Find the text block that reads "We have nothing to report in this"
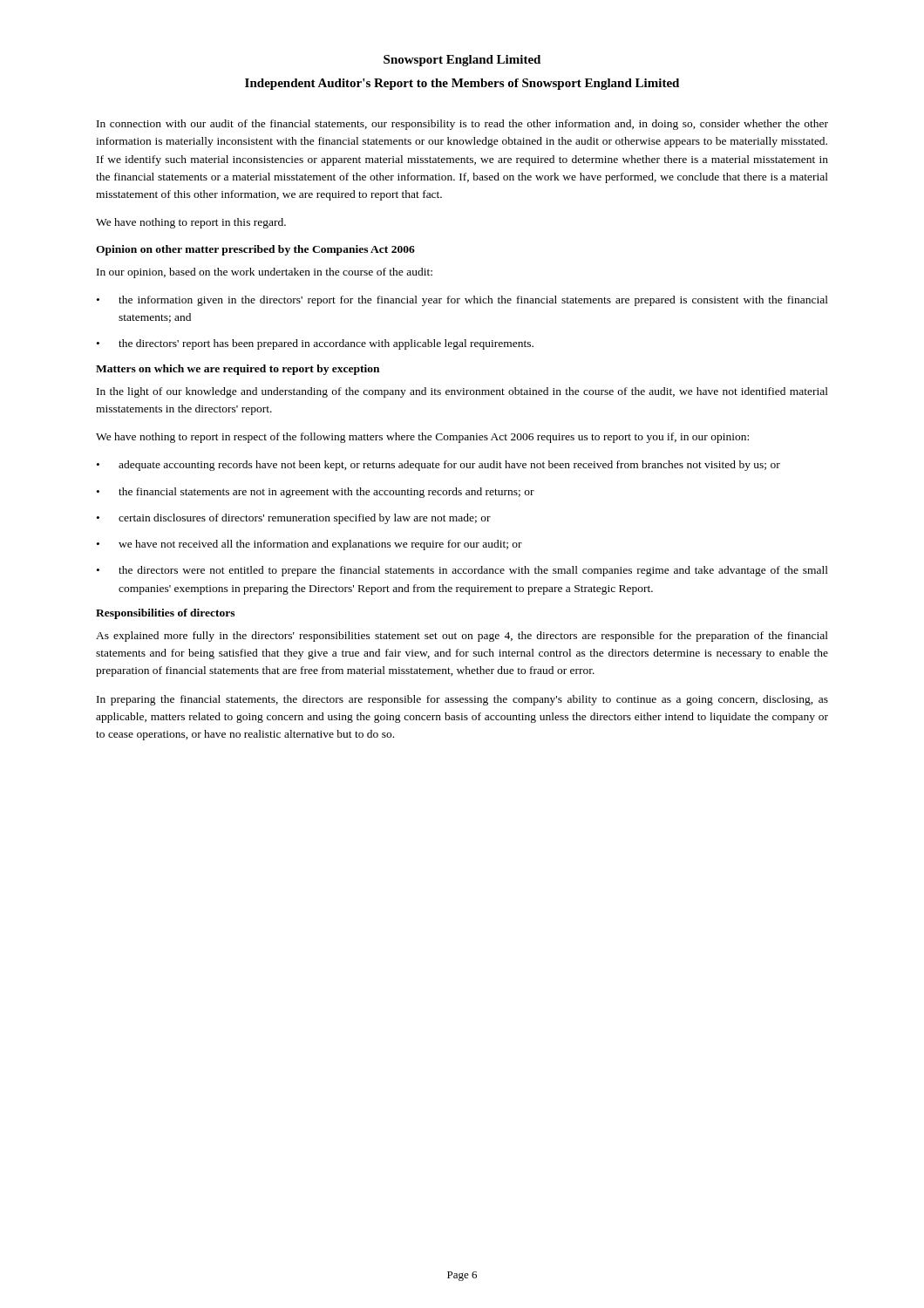Image resolution: width=924 pixels, height=1308 pixels. pos(191,222)
